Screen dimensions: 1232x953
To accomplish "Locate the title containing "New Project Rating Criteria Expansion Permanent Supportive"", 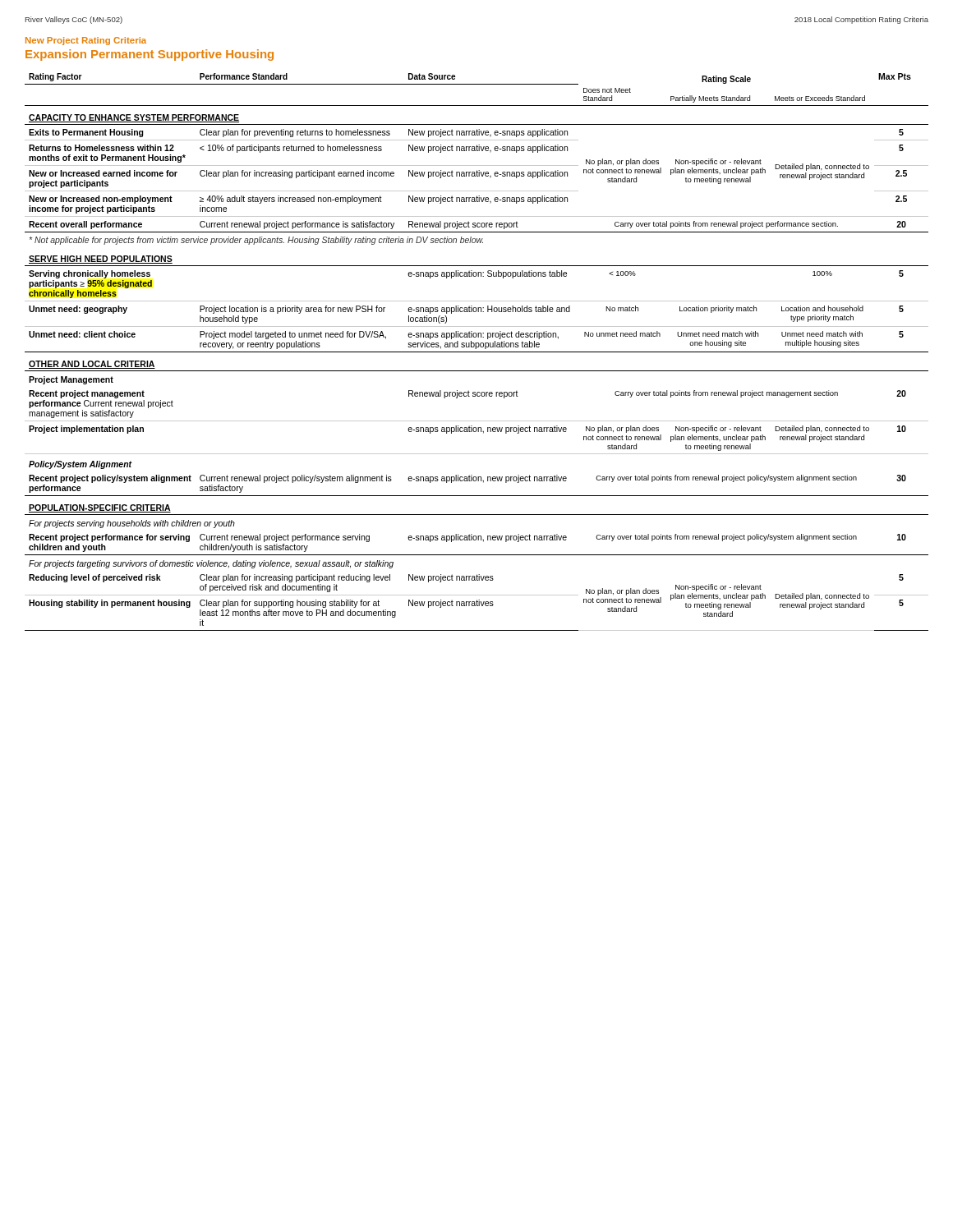I will click(86, 41).
